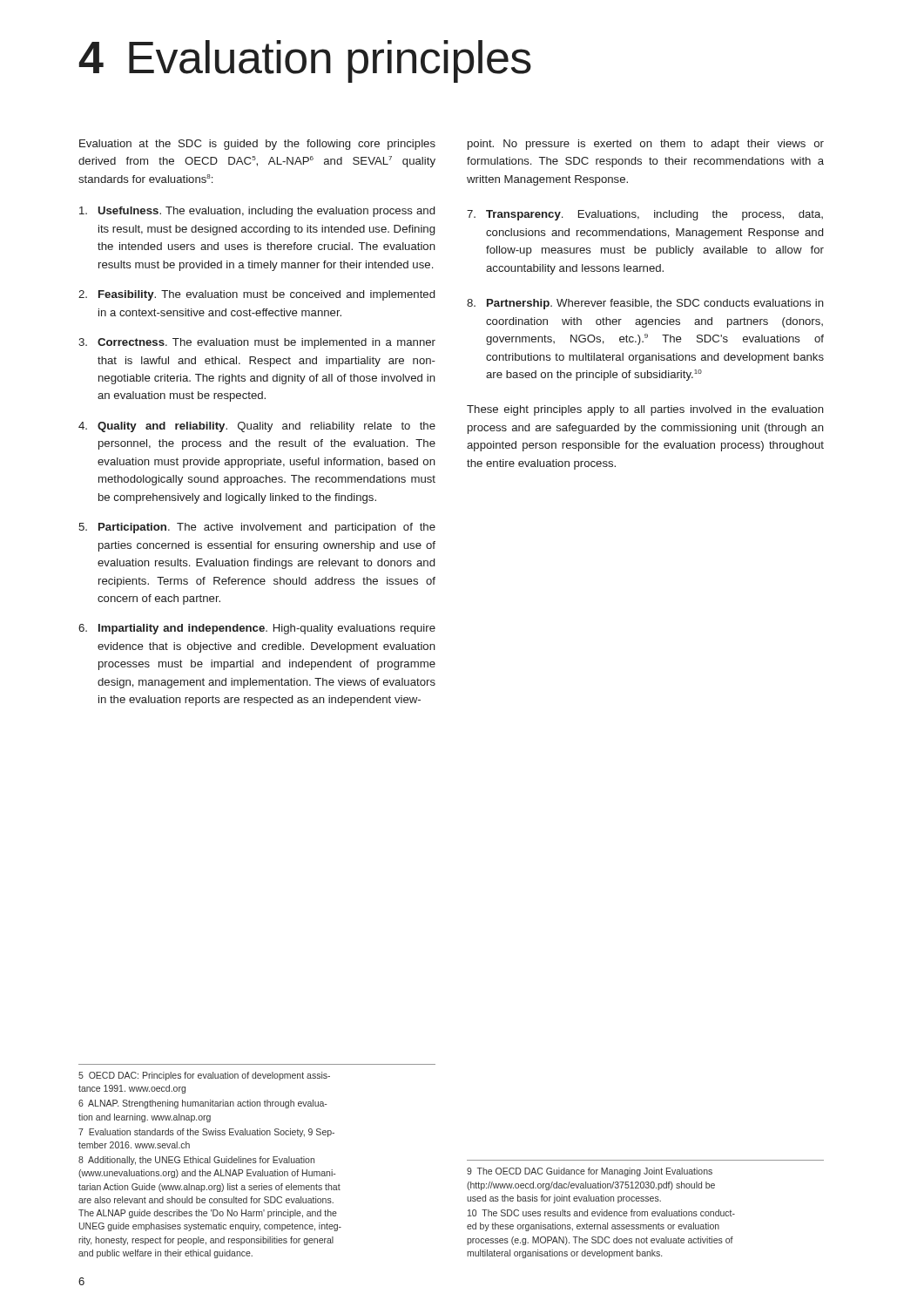Viewport: 924px width, 1307px height.
Task: Find the footnote that reads "9 The OECD DAC Guidance for Managing Joint"
Action: [645, 1213]
